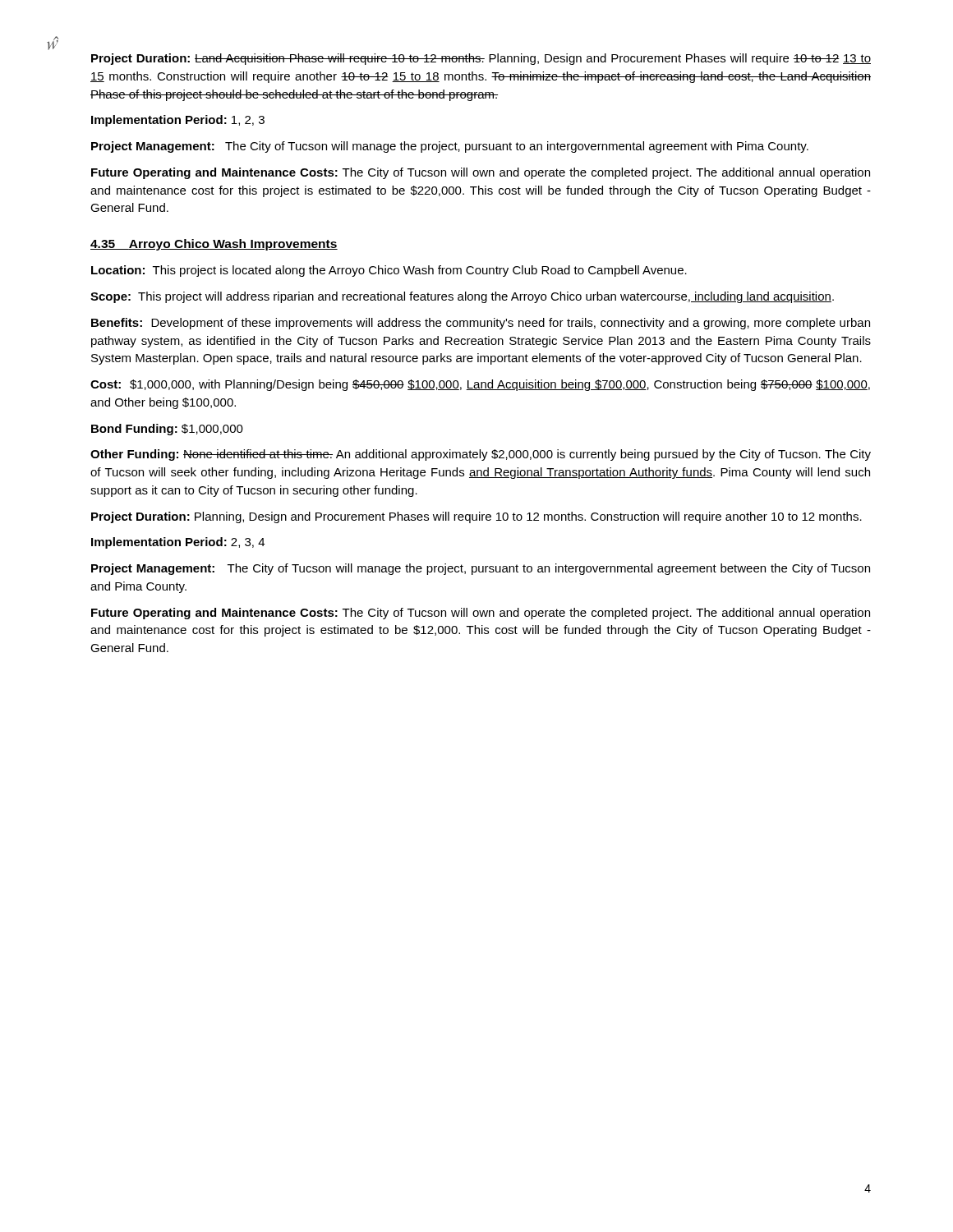Locate the block of text that opens with "Other Funding: None identified at this time."
This screenshot has height=1232, width=953.
[x=481, y=472]
